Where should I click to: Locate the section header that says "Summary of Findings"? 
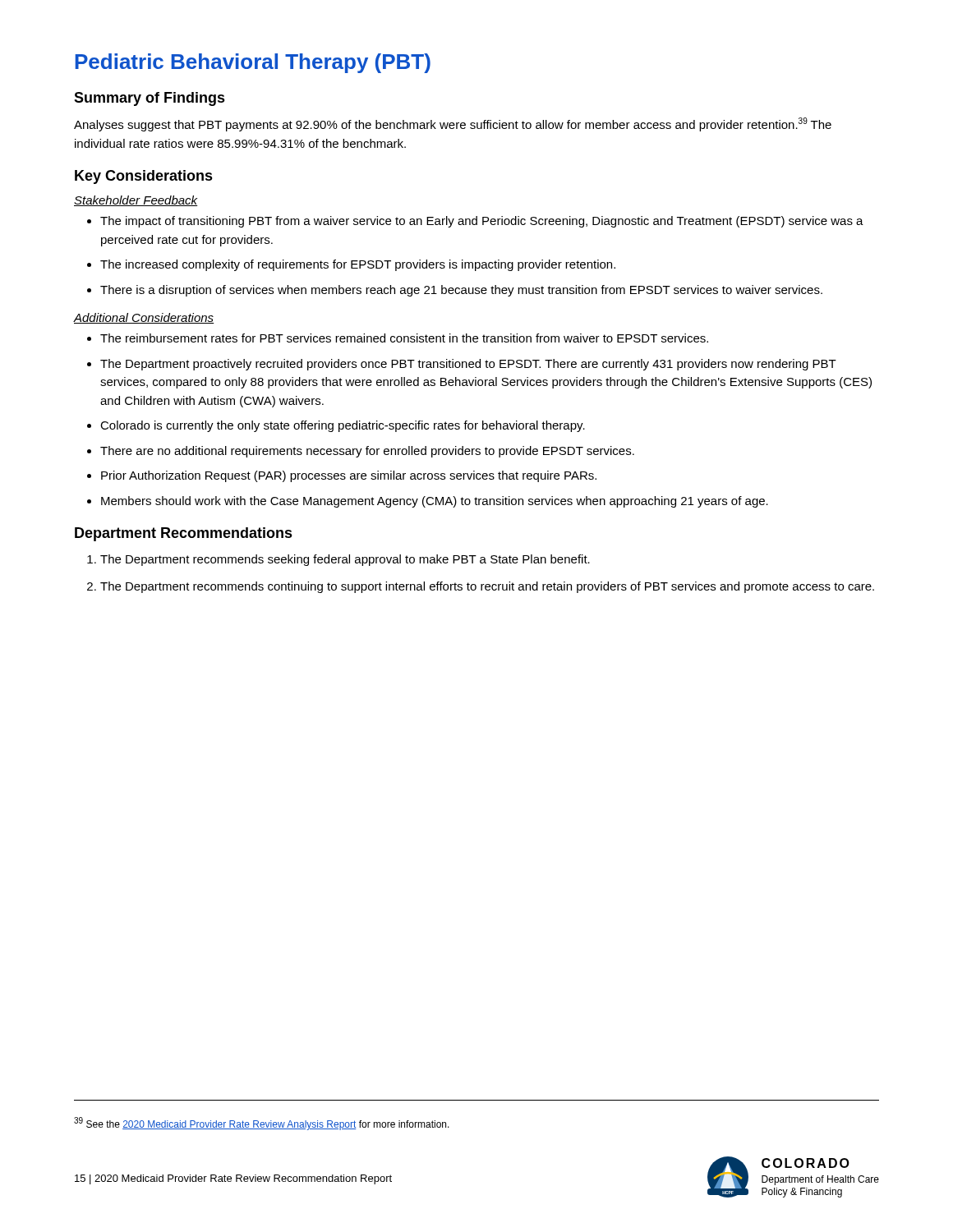click(x=150, y=99)
